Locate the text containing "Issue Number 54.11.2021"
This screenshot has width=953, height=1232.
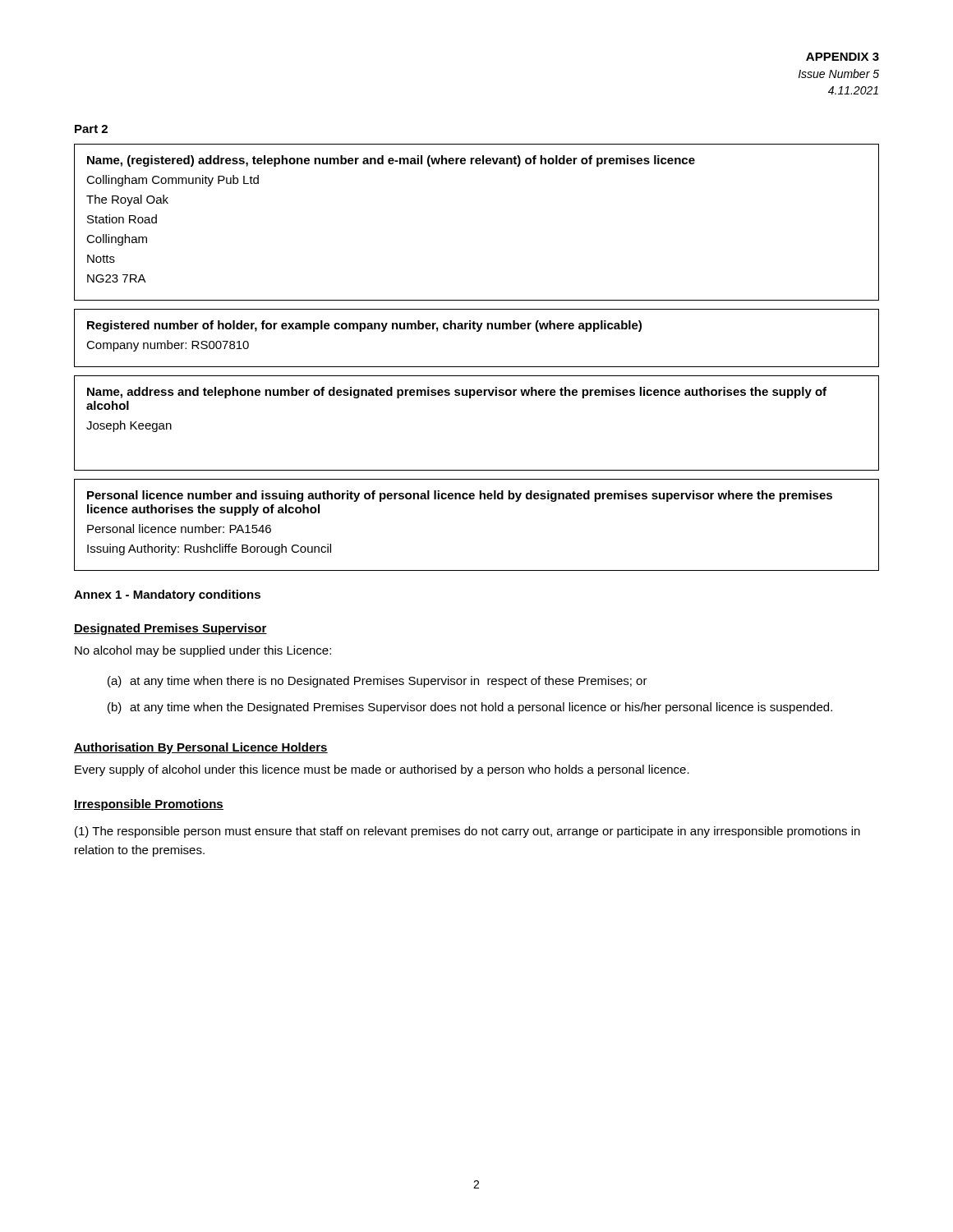[838, 82]
